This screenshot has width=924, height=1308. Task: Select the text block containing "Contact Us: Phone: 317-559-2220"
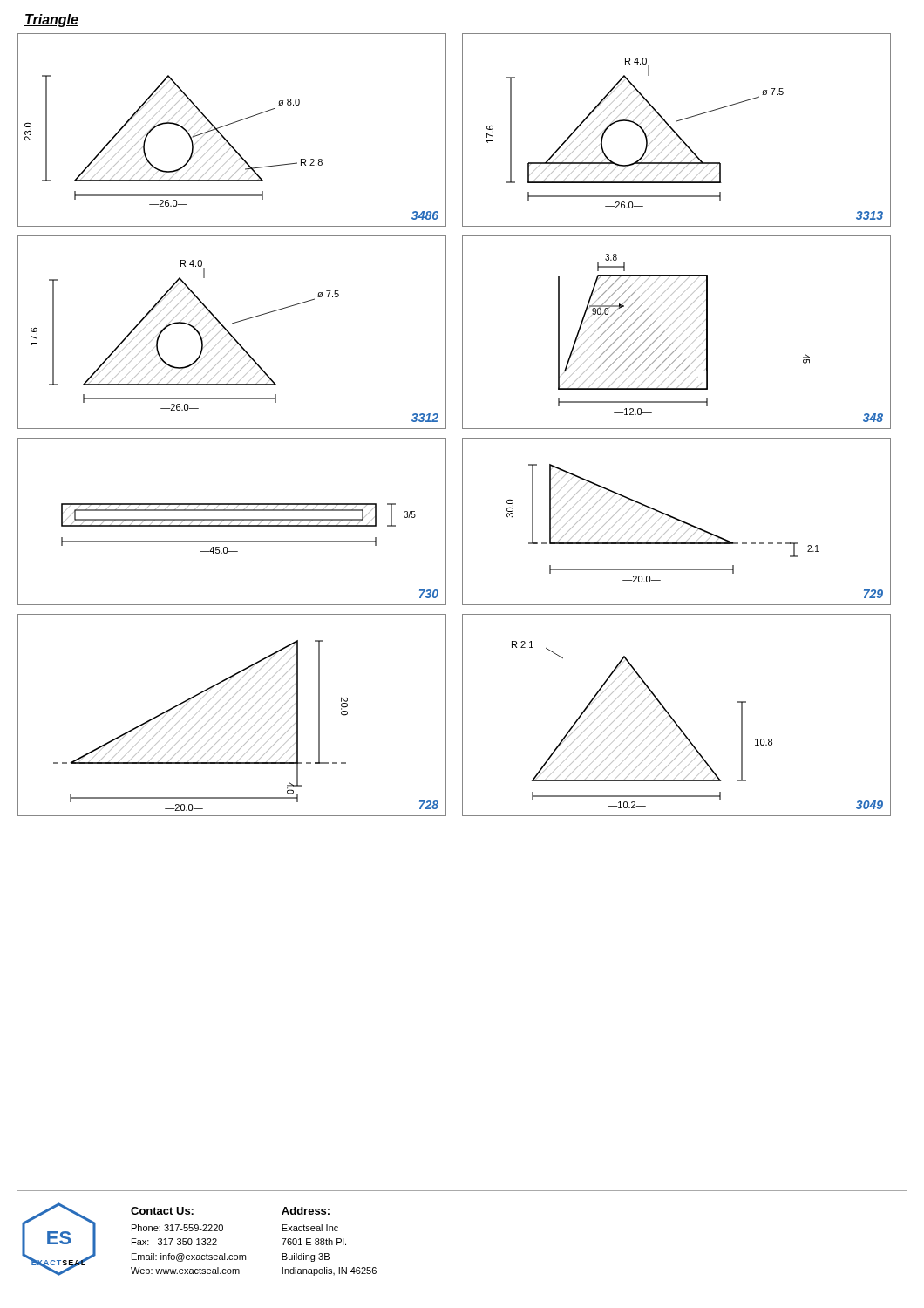pos(189,1241)
